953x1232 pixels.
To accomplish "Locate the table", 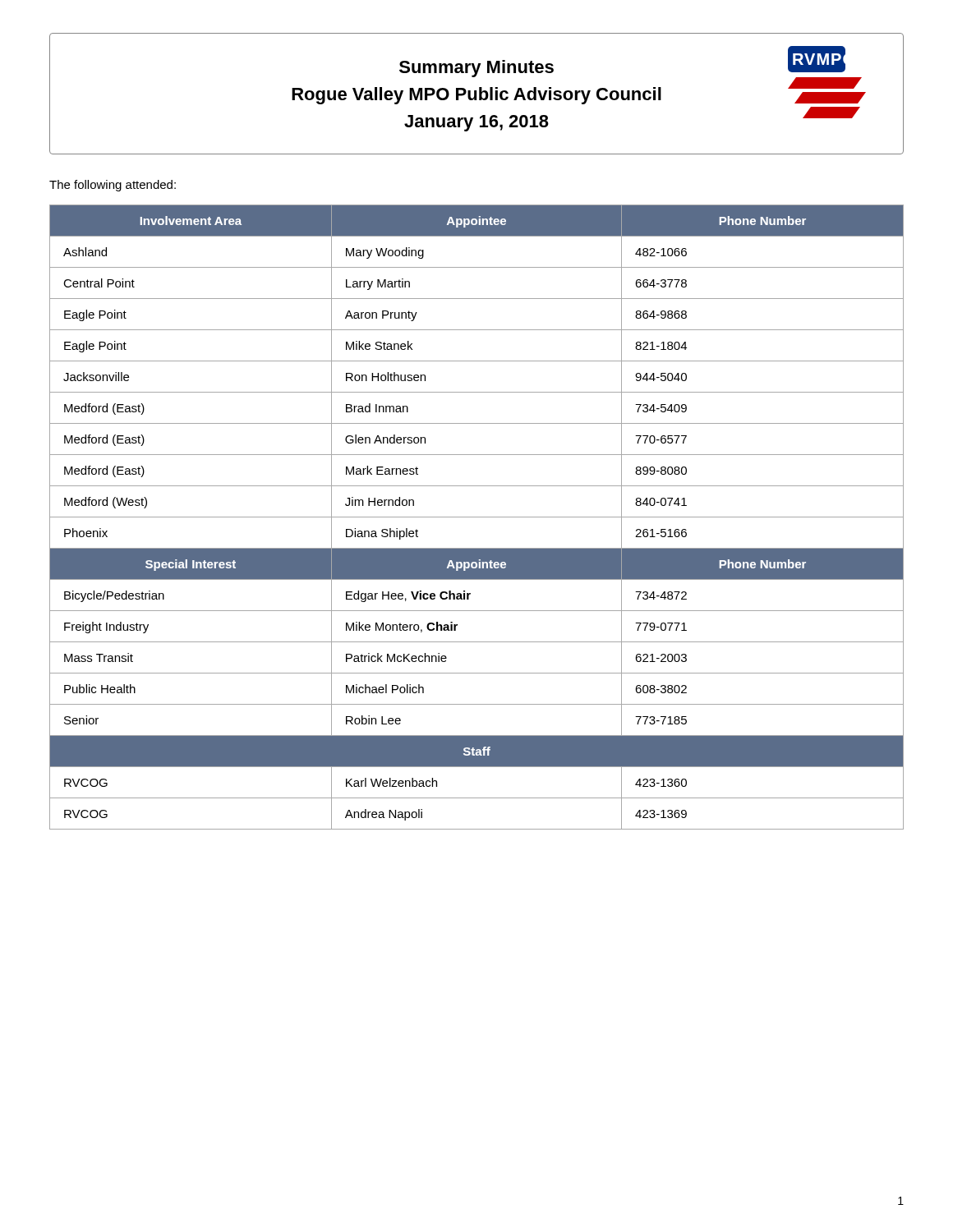I will [x=476, y=517].
